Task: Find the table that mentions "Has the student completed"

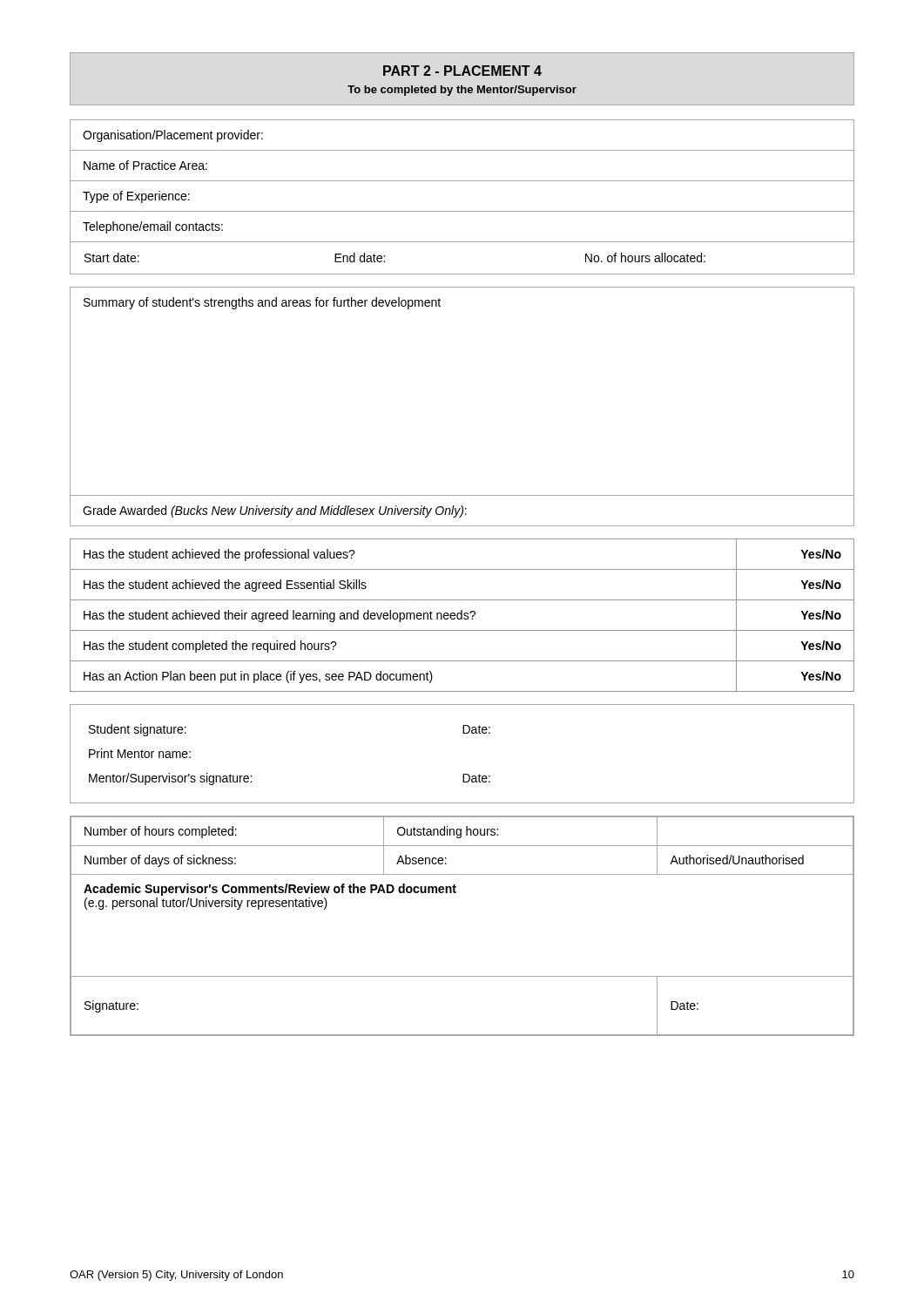Action: pyautogui.click(x=462, y=615)
